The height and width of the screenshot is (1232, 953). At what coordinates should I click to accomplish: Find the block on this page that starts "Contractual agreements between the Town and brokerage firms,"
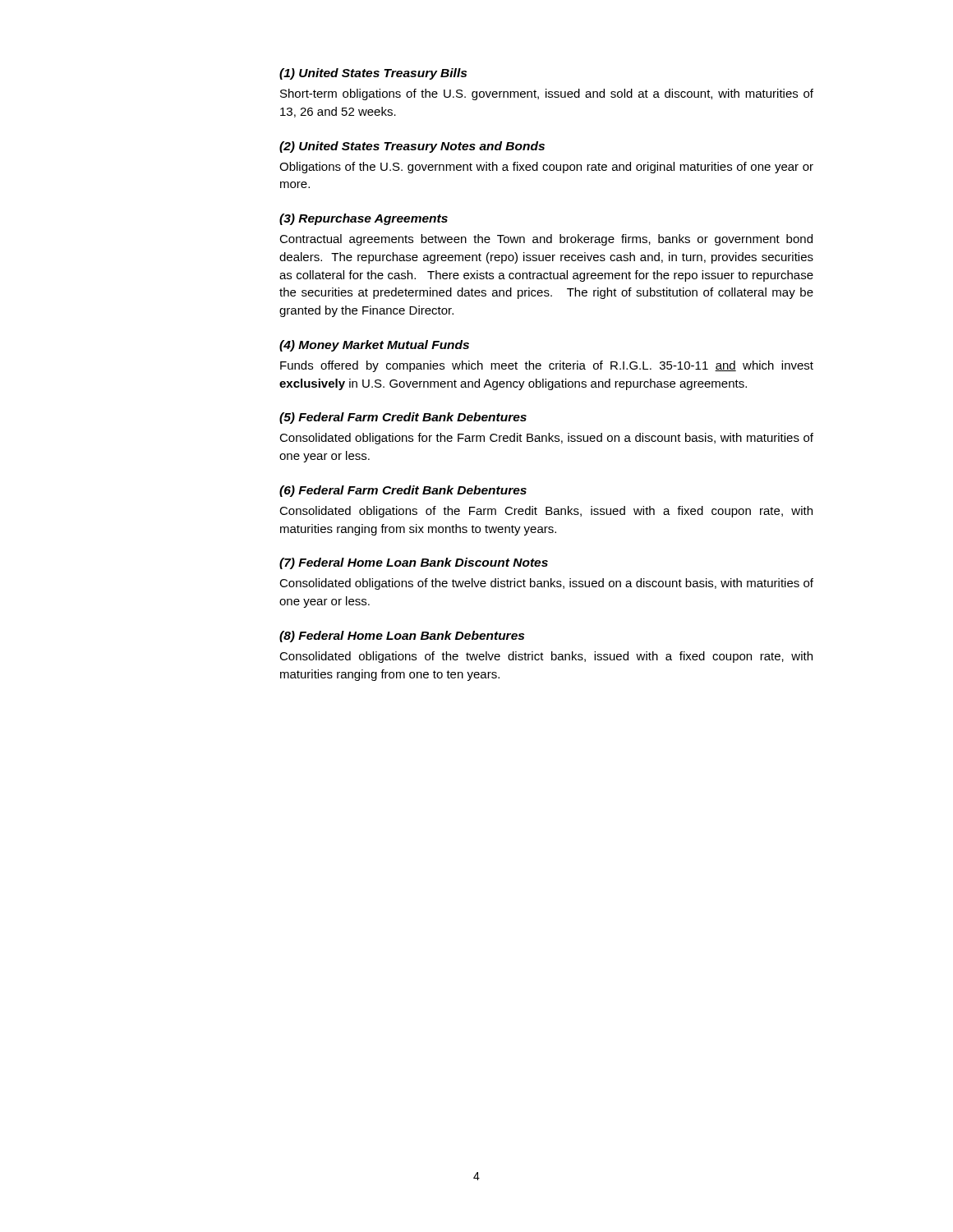point(546,274)
